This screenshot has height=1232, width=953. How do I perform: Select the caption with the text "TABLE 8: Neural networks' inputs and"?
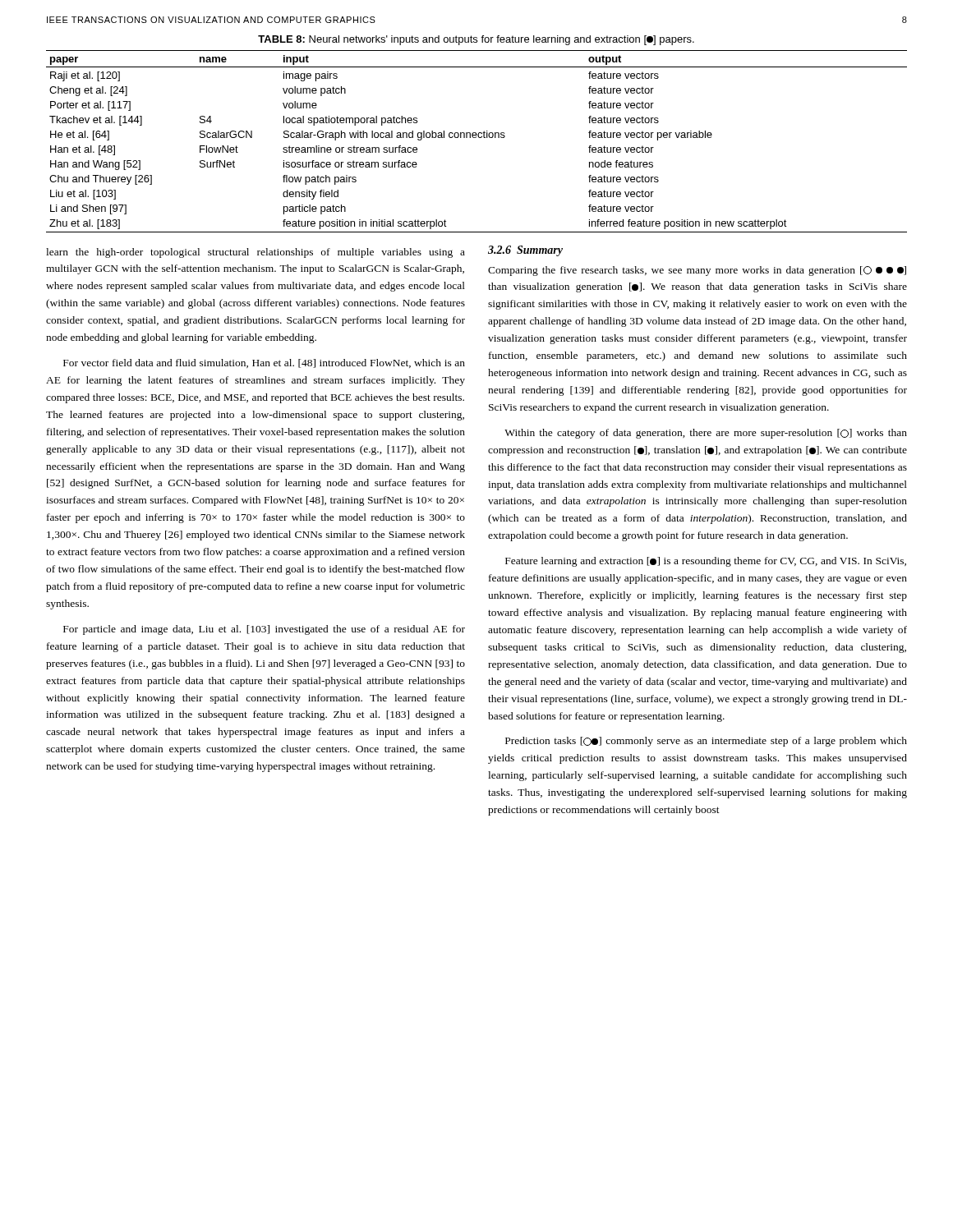pos(476,39)
